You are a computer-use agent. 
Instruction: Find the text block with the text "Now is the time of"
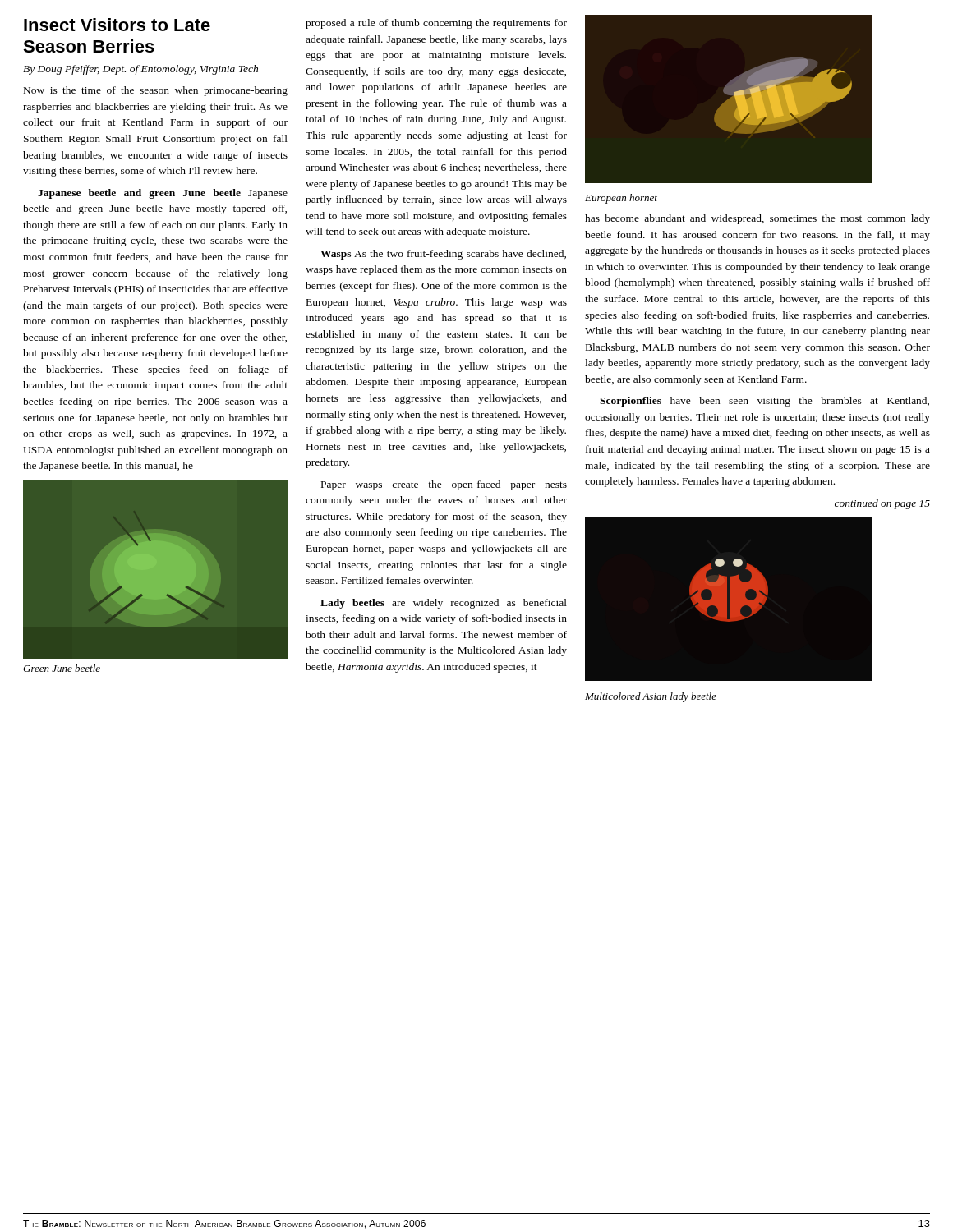point(155,130)
